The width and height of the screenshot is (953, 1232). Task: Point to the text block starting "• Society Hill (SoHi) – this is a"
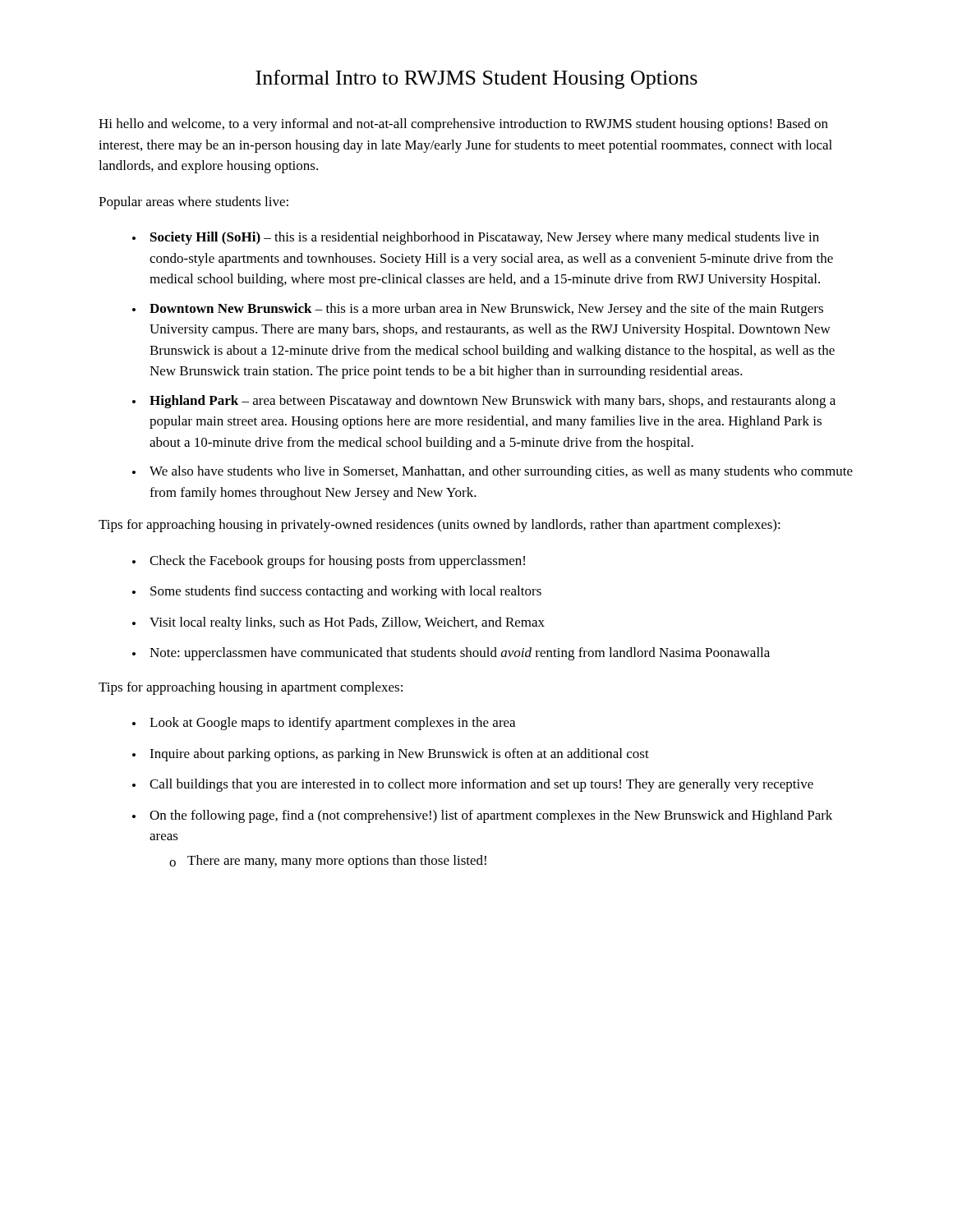coord(493,258)
